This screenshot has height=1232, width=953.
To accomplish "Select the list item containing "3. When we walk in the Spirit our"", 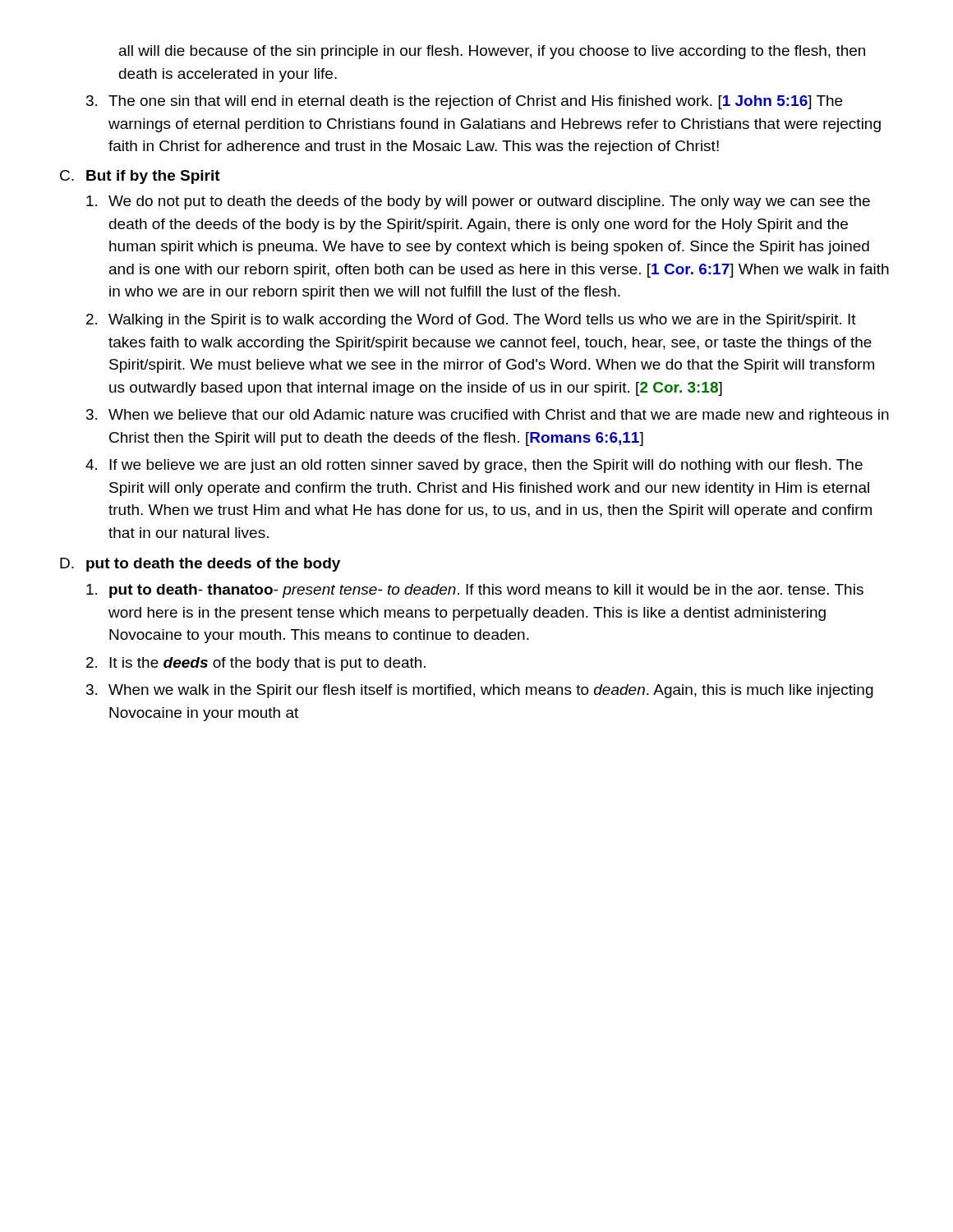I will (x=490, y=701).
